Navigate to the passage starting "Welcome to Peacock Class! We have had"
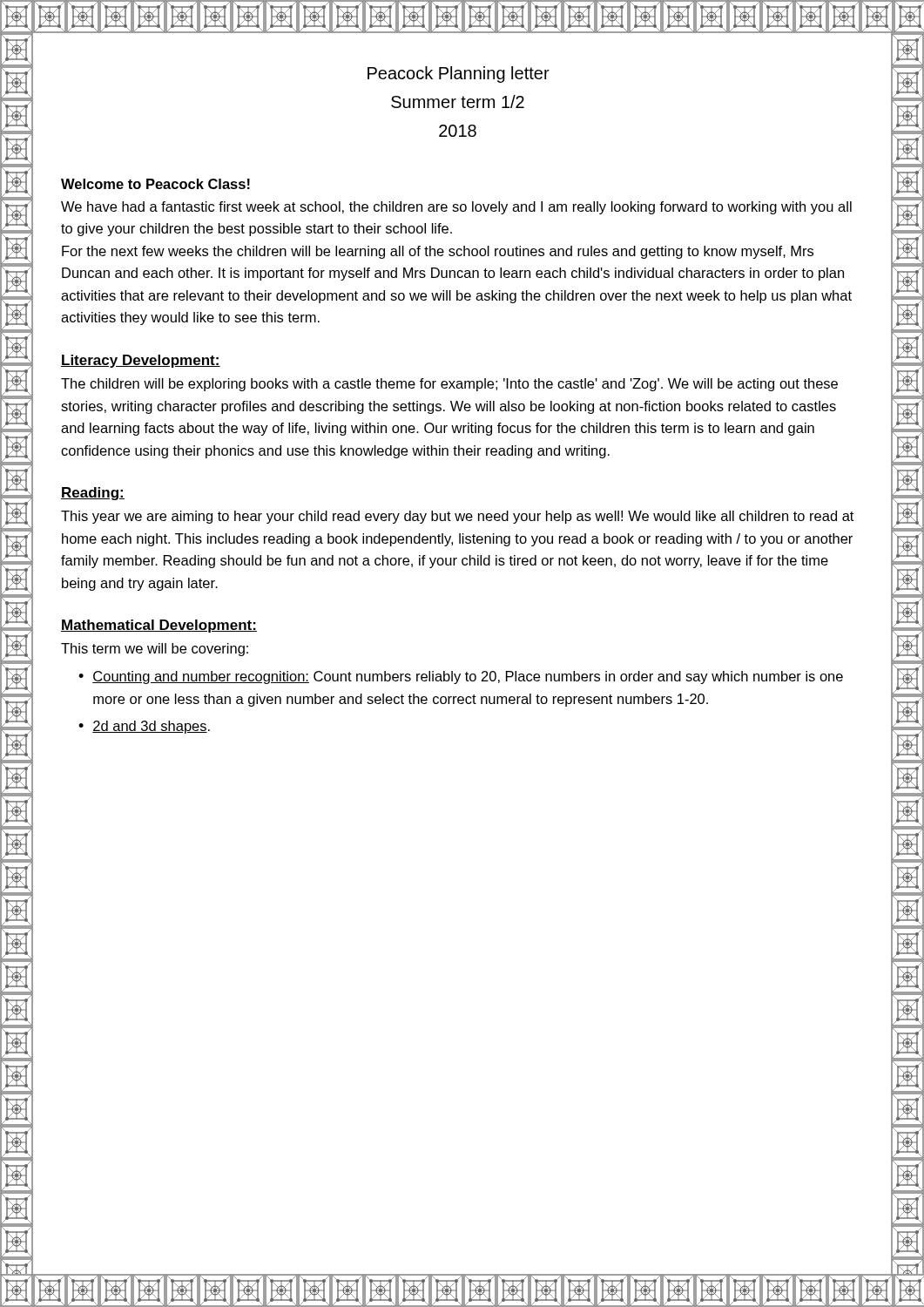924x1307 pixels. click(457, 251)
